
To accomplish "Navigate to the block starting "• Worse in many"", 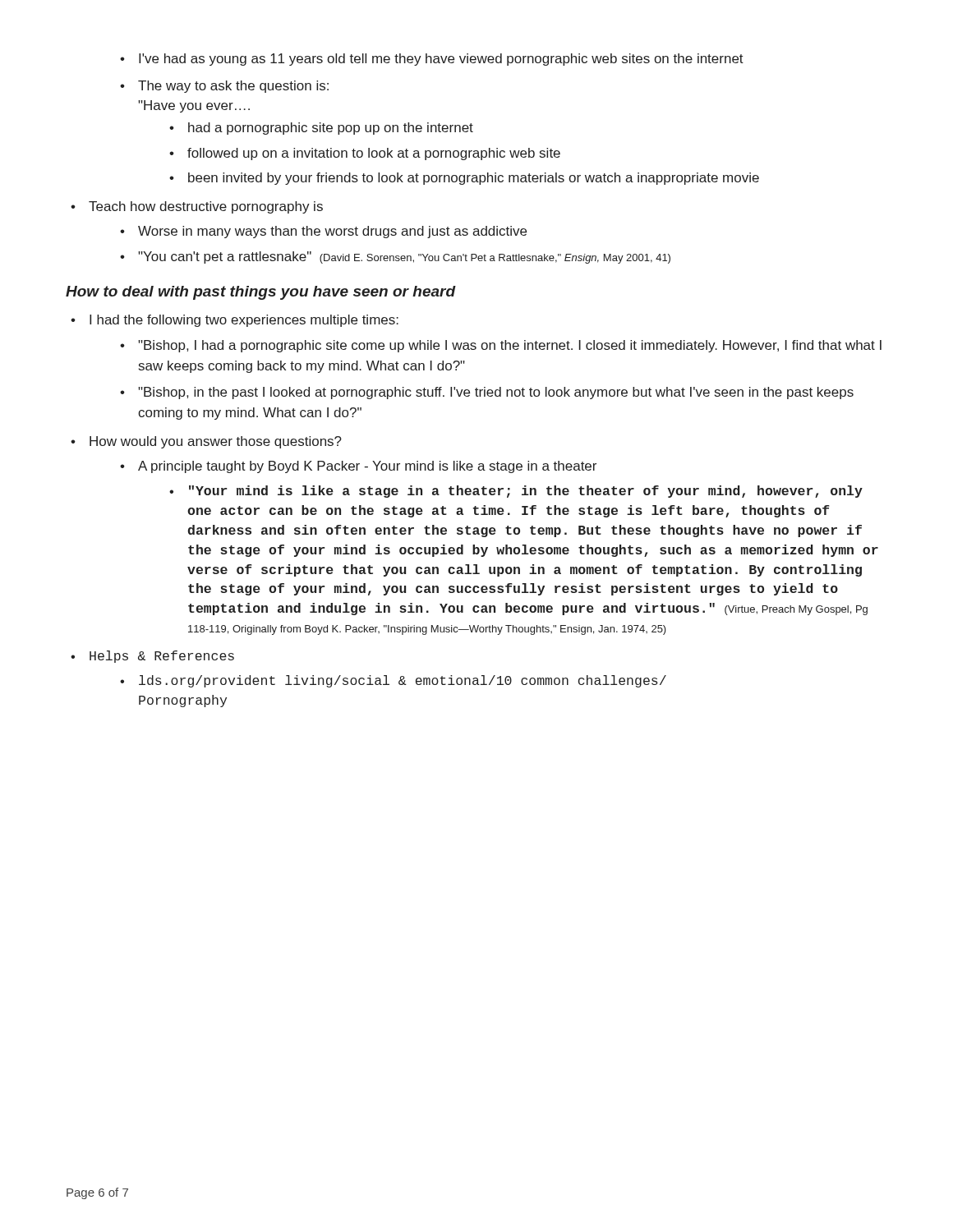I will 324,232.
